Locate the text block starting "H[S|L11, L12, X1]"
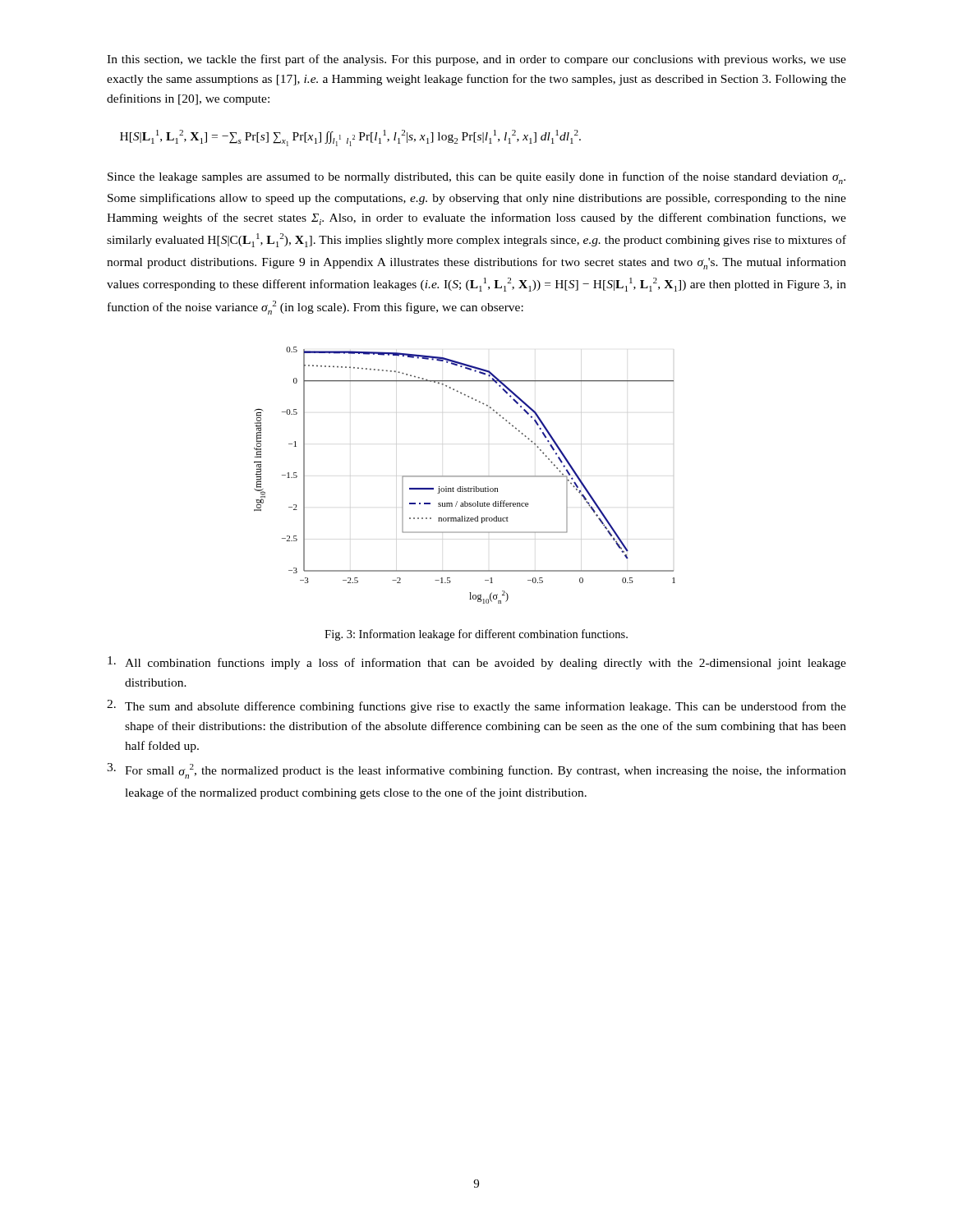 coord(344,138)
